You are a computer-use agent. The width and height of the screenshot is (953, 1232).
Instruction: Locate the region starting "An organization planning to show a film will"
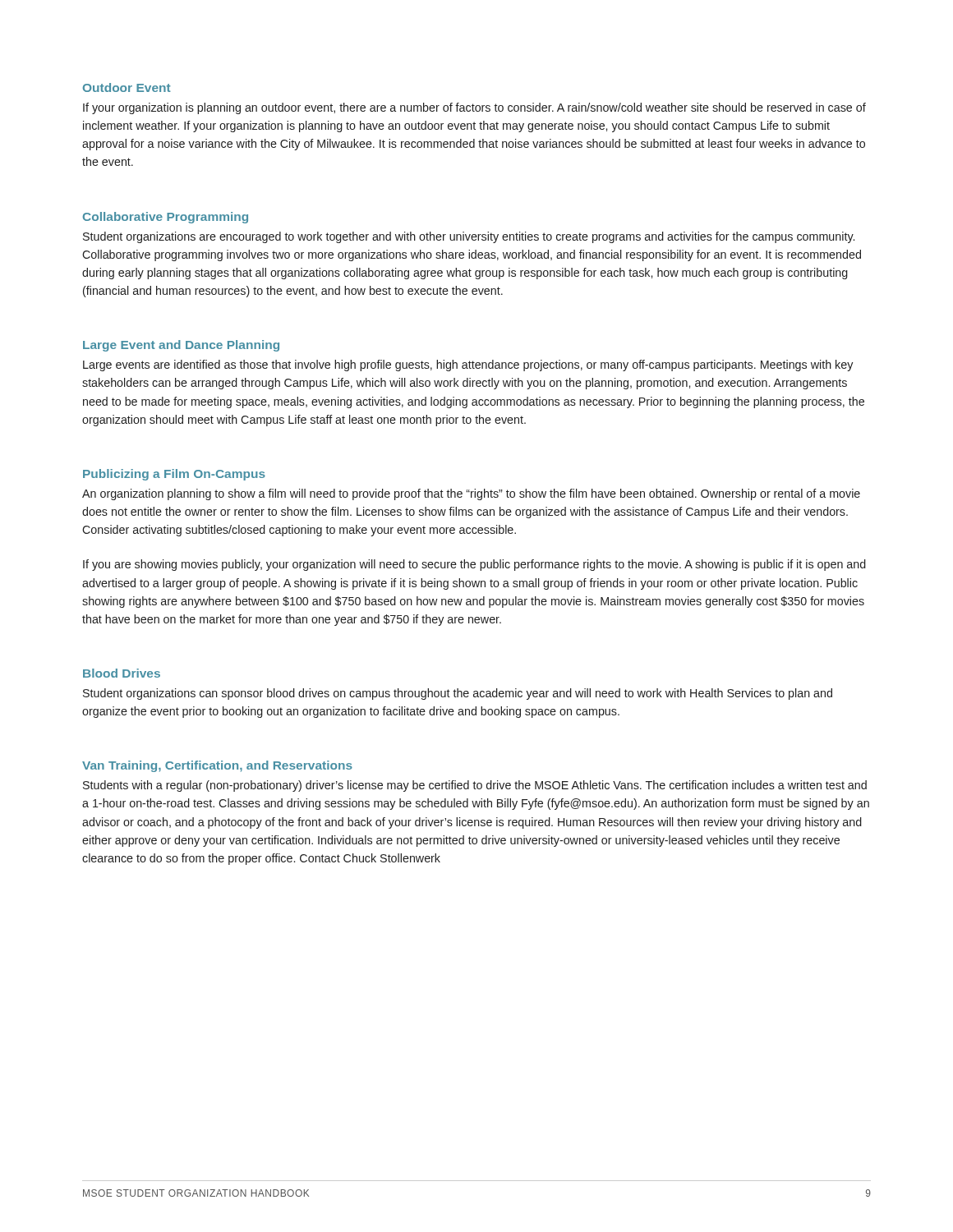[x=471, y=512]
